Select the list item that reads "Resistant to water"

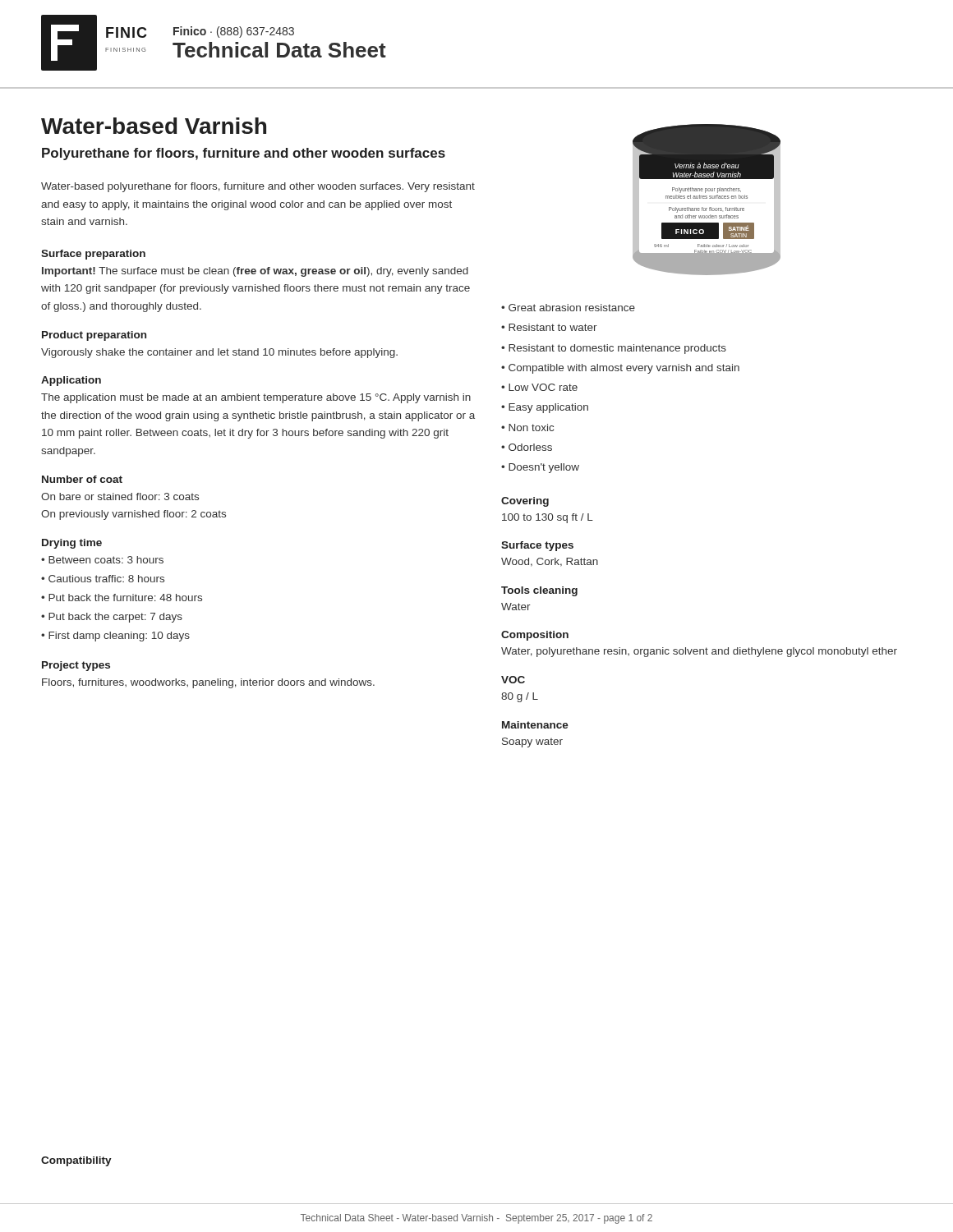coord(553,328)
